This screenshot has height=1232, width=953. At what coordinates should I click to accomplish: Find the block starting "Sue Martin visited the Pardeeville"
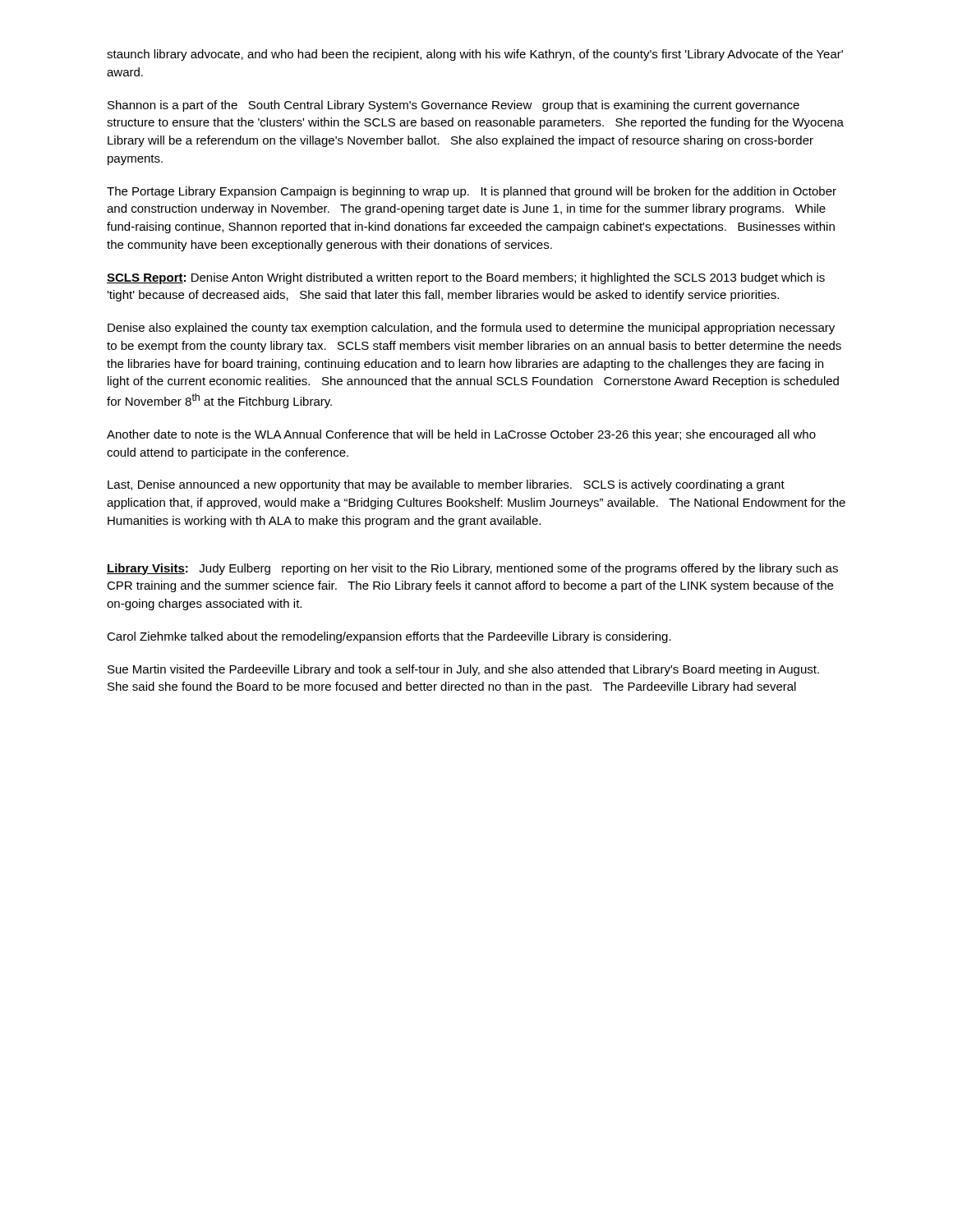tap(467, 677)
